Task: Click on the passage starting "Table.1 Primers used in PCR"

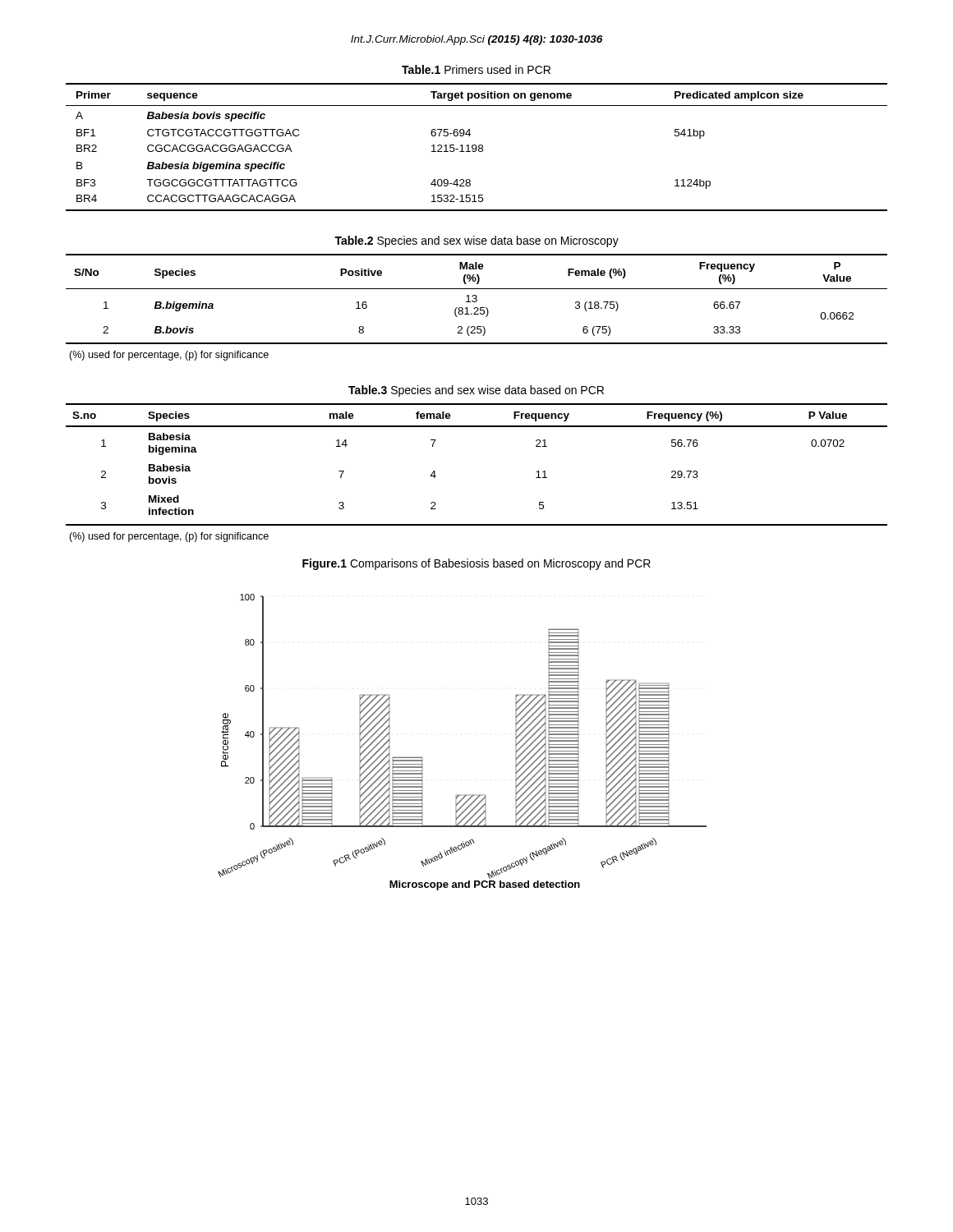Action: (x=476, y=70)
